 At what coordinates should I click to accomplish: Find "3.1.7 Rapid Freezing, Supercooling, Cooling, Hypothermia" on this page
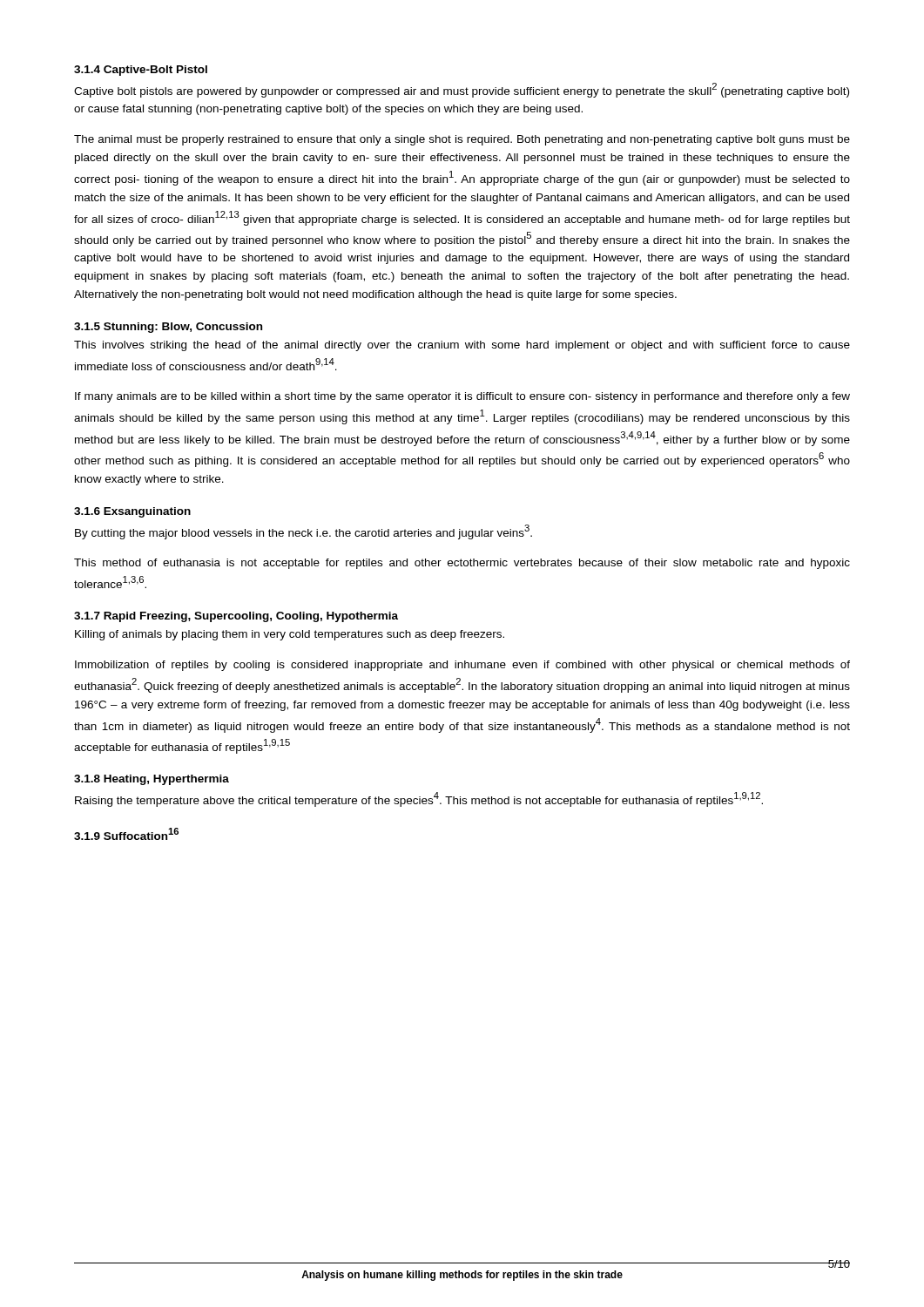point(236,616)
